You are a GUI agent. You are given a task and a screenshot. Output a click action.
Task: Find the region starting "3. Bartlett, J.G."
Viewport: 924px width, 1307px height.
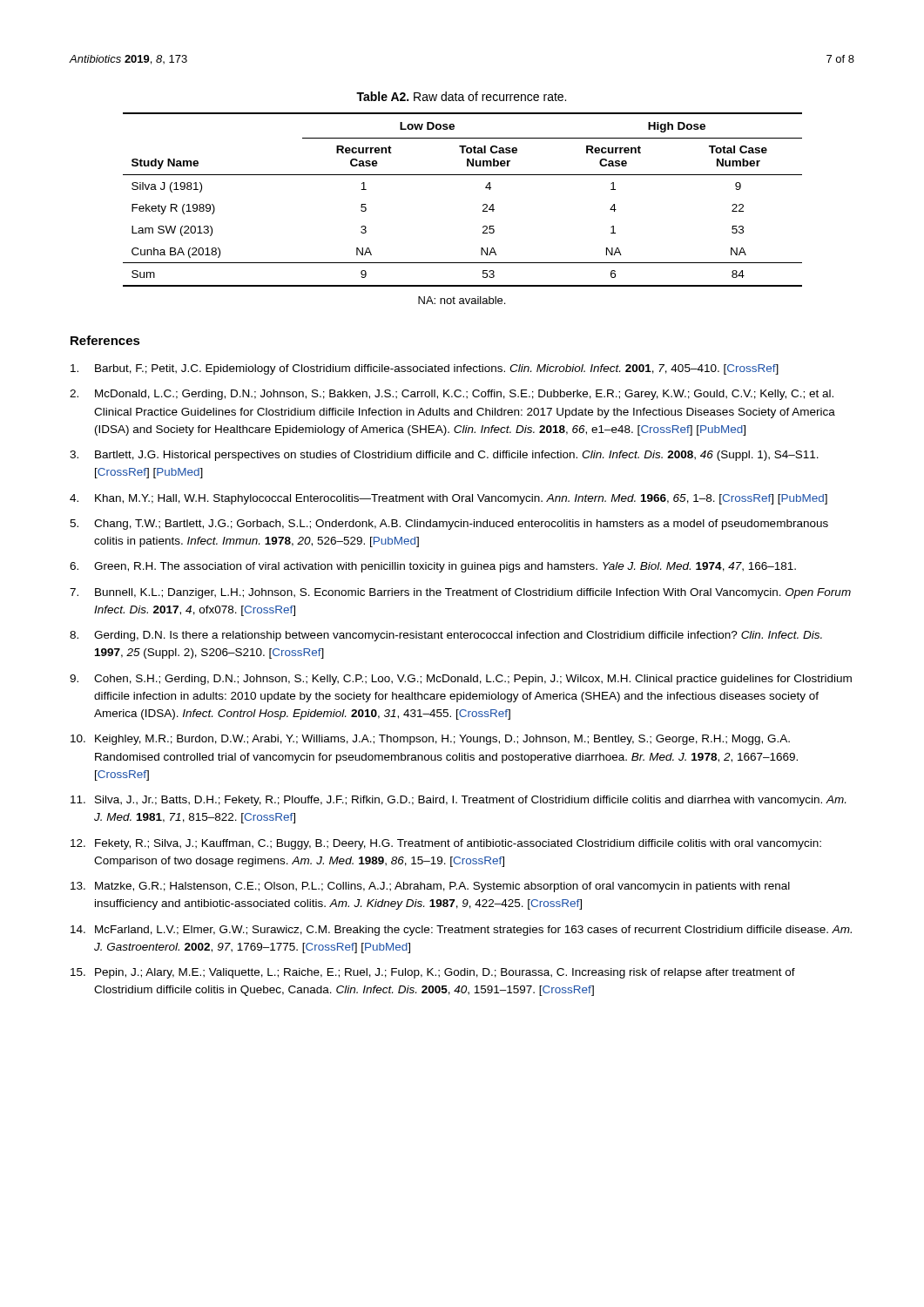click(462, 464)
